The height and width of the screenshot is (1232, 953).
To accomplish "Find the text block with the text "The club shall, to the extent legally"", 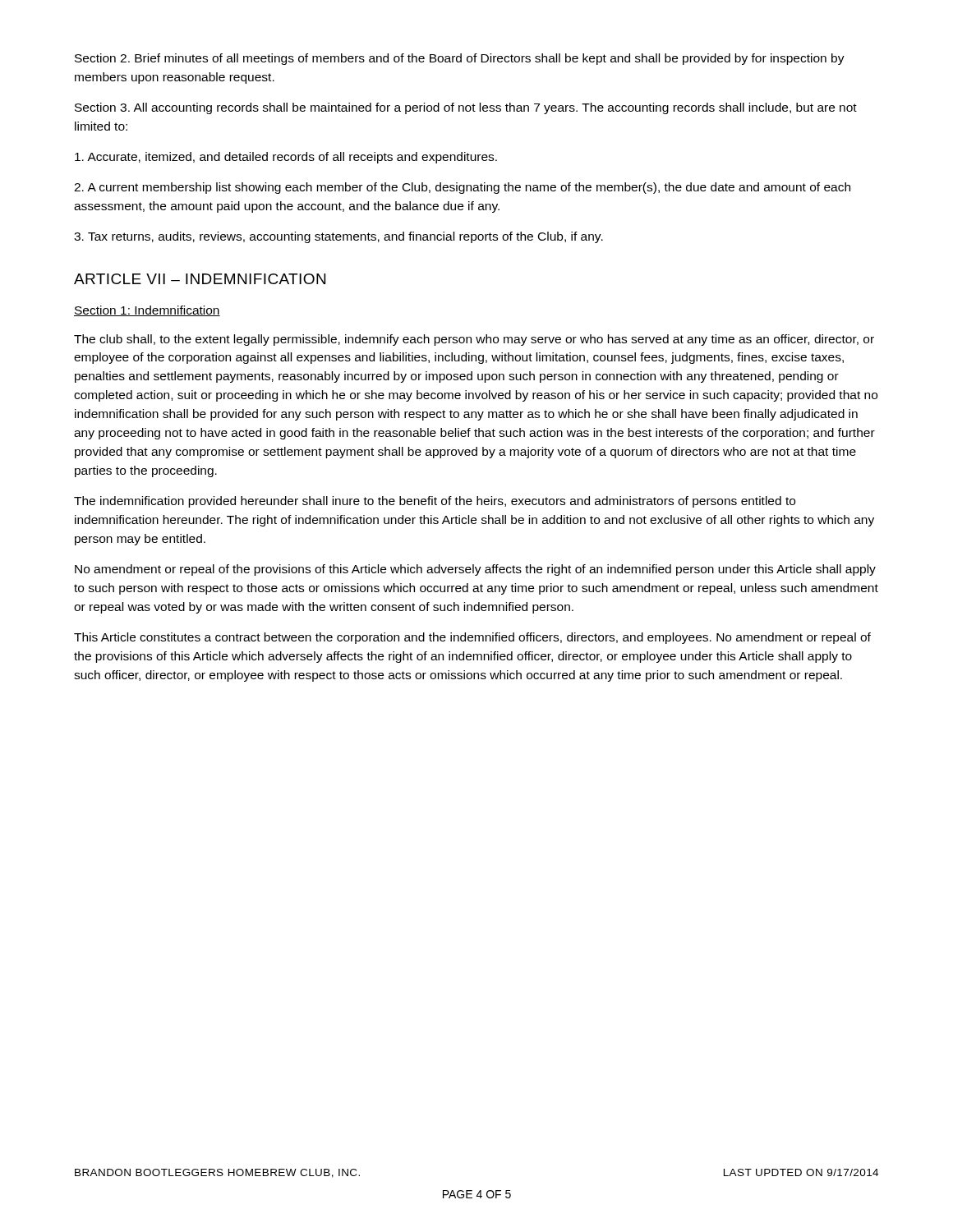I will click(x=476, y=404).
